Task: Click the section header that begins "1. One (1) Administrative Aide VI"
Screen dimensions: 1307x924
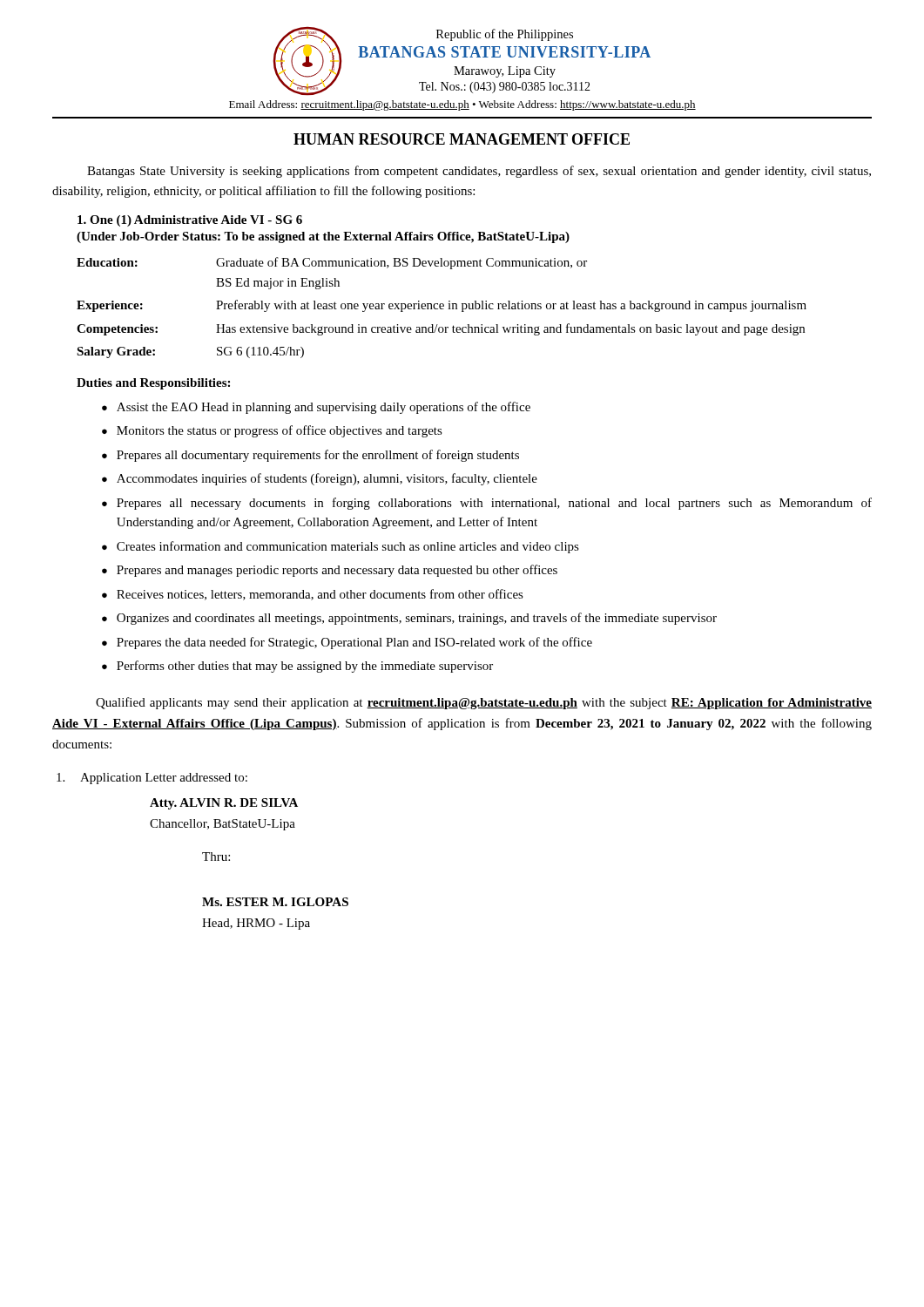Action: click(474, 228)
